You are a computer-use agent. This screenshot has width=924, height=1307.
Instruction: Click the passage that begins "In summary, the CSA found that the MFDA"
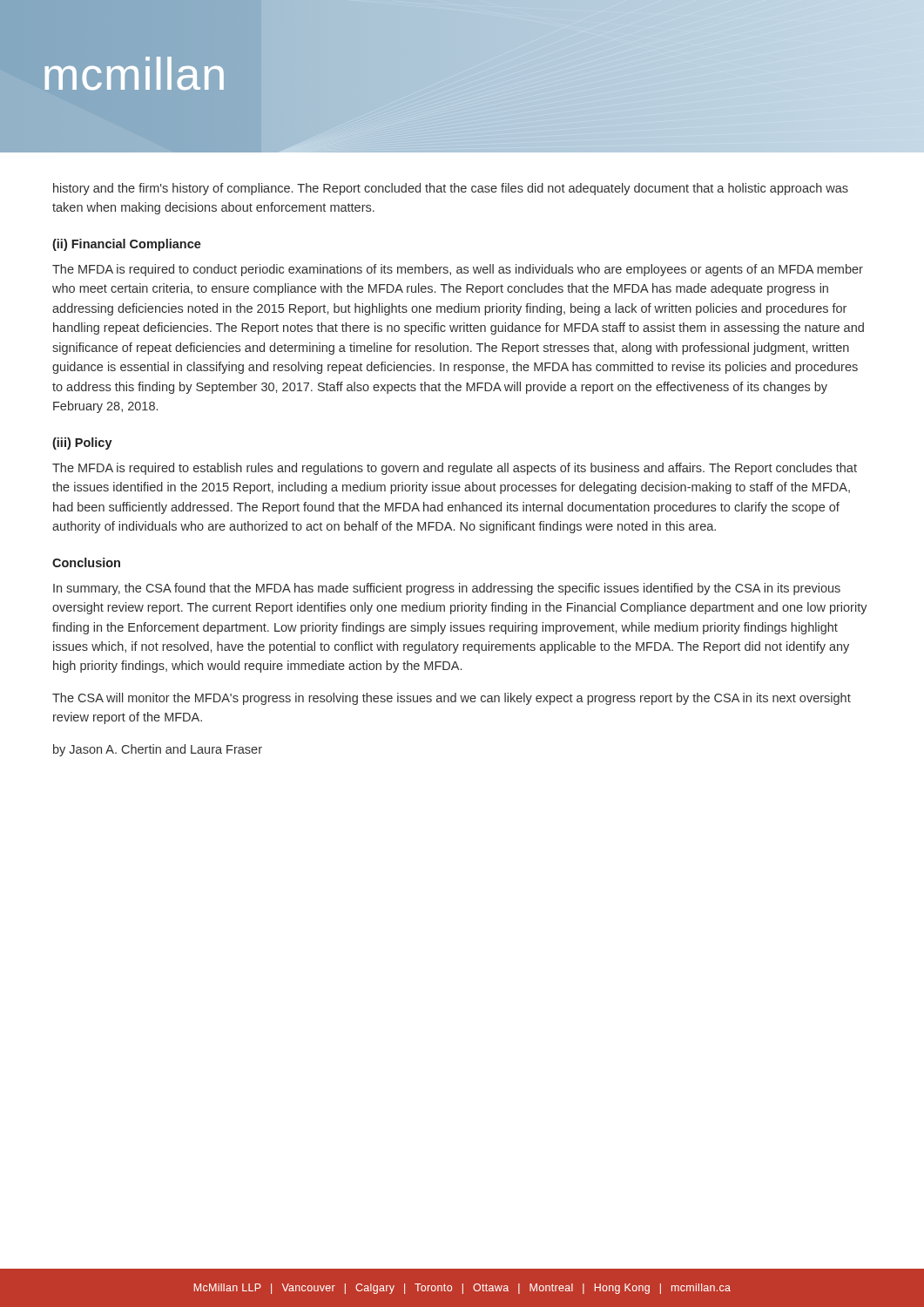pyautogui.click(x=462, y=627)
